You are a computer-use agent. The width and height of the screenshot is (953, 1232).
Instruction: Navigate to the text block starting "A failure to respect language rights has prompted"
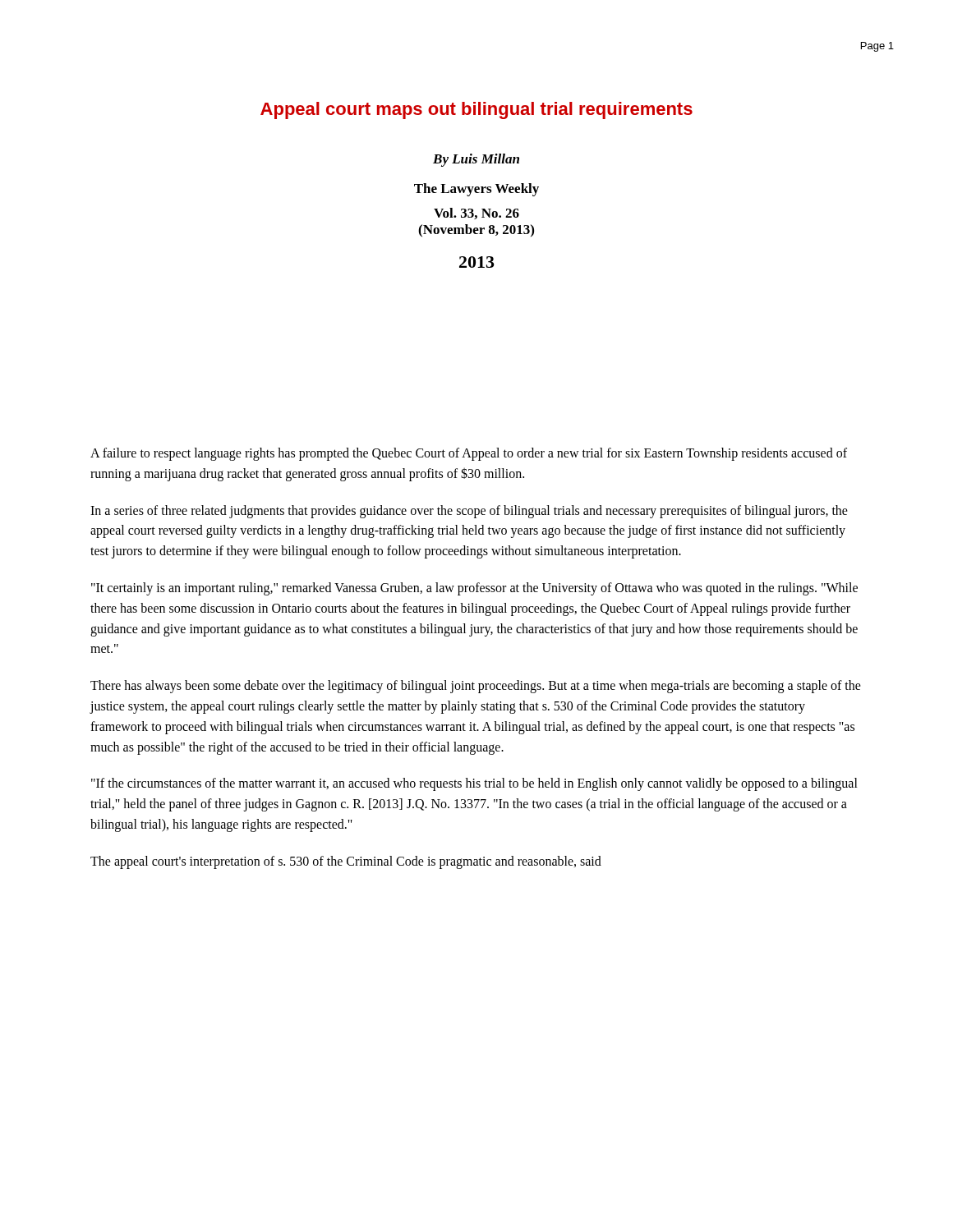(469, 463)
